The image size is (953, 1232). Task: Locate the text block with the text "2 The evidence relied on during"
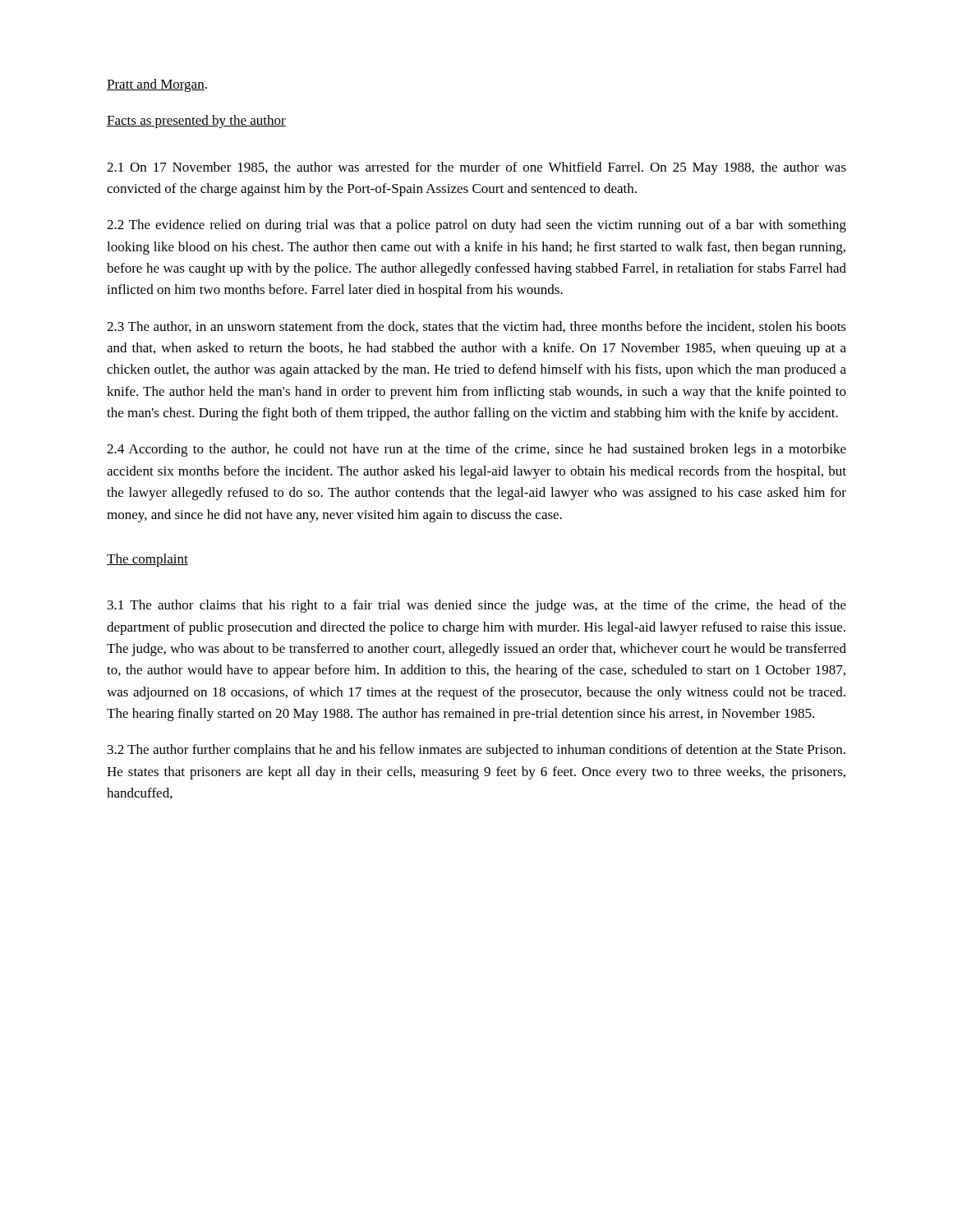point(476,257)
